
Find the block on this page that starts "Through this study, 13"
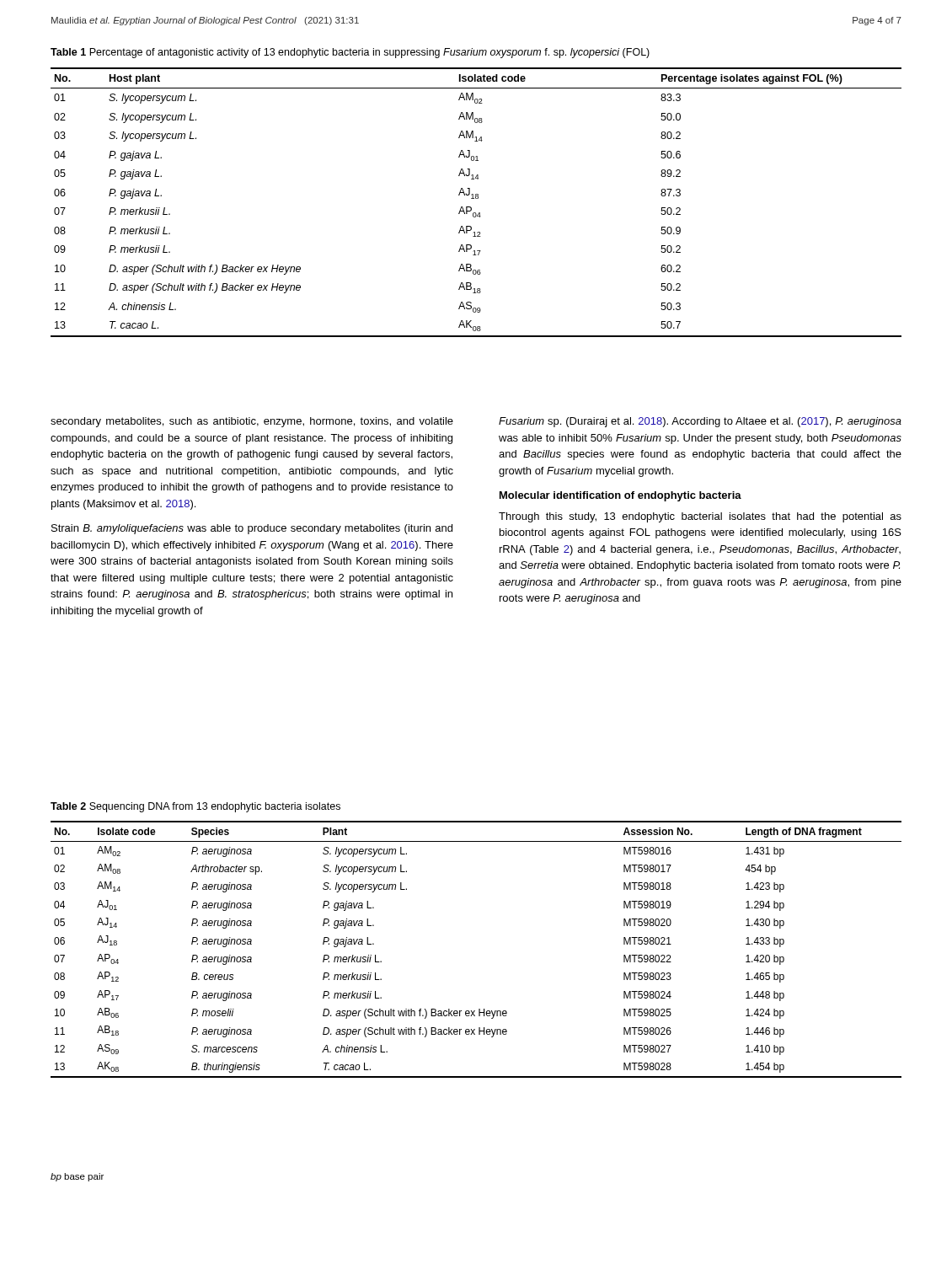point(700,557)
